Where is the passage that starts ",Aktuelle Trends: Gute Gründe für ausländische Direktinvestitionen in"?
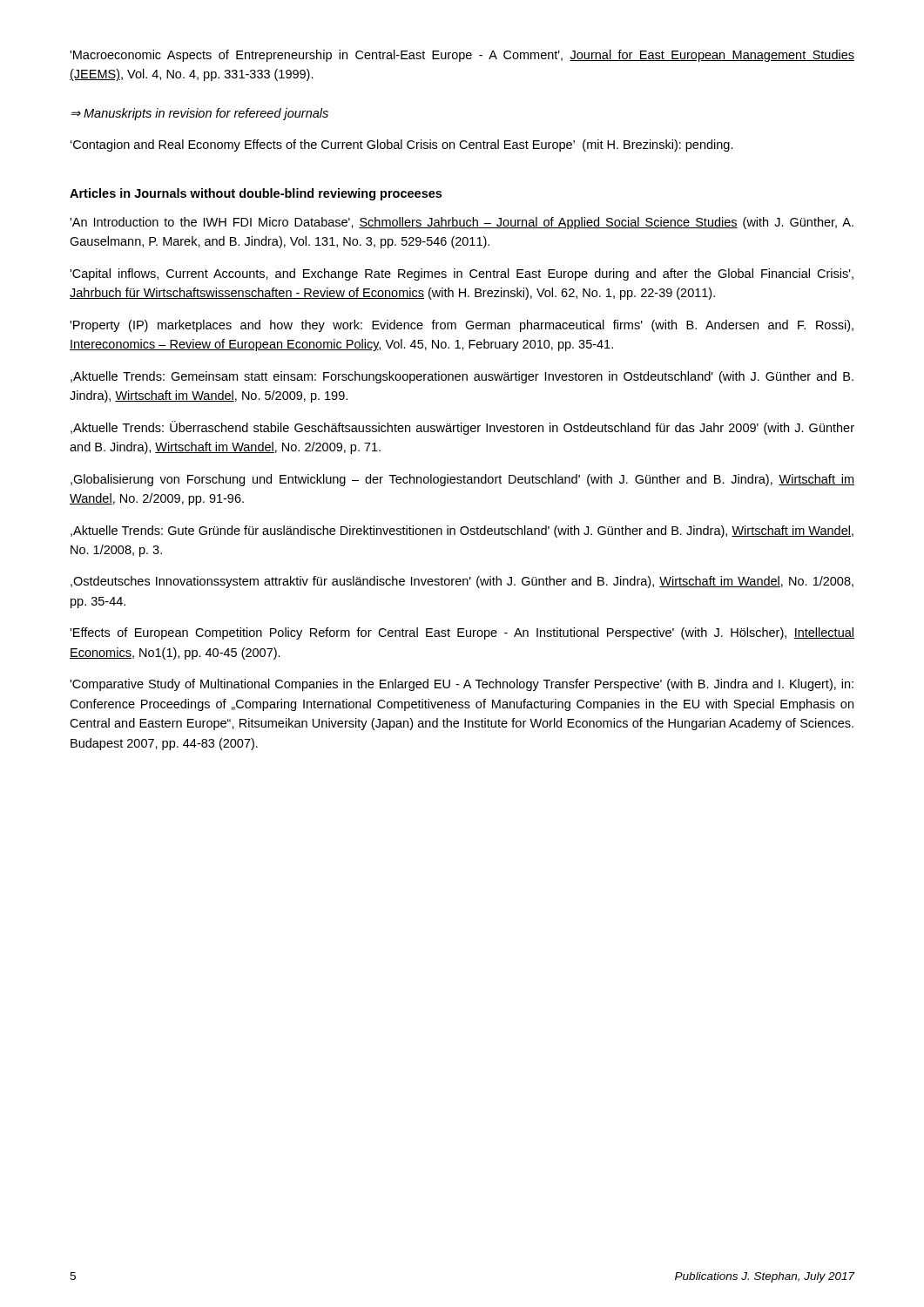The height and width of the screenshot is (1307, 924). [x=462, y=540]
